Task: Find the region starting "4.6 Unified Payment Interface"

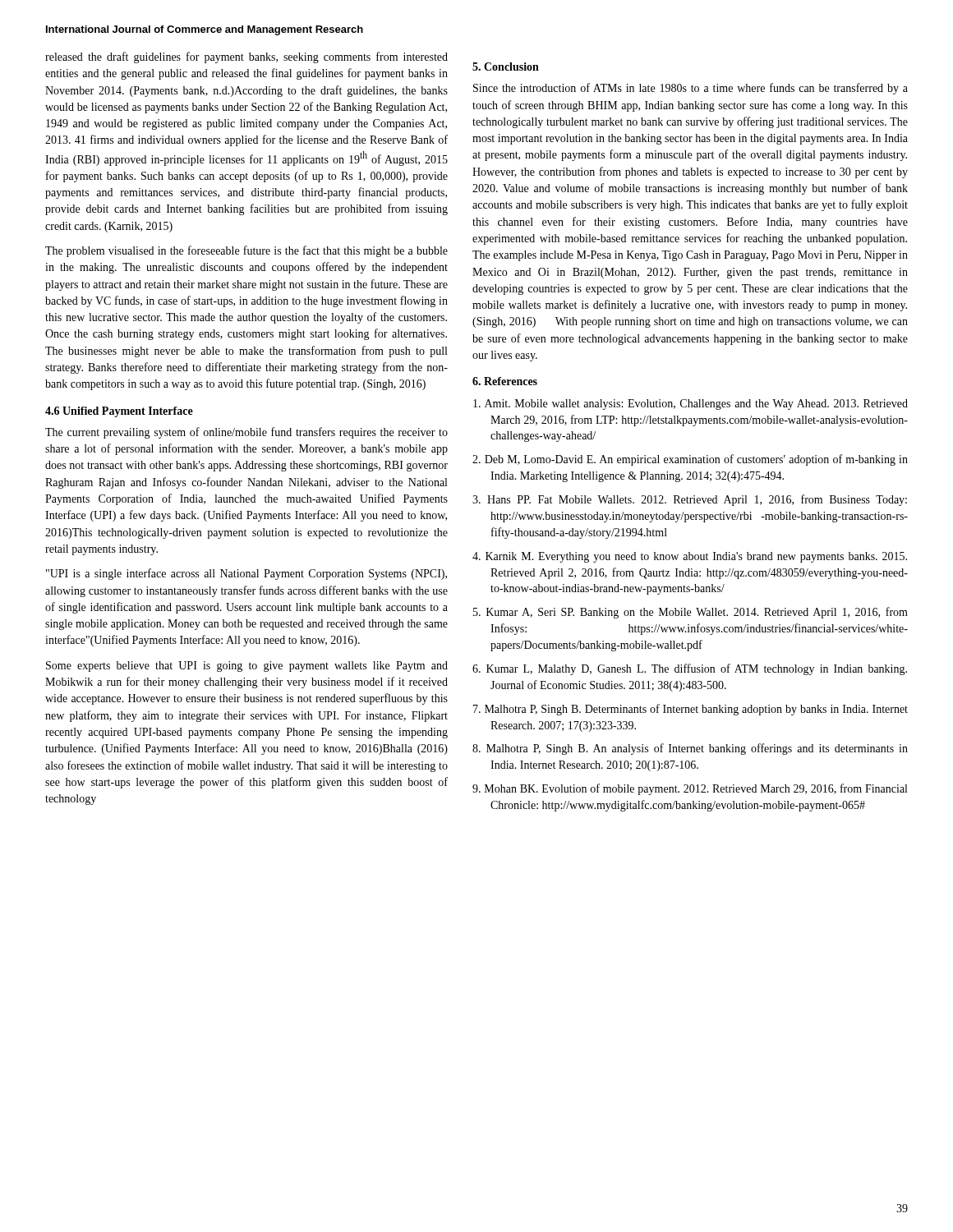Action: (119, 412)
